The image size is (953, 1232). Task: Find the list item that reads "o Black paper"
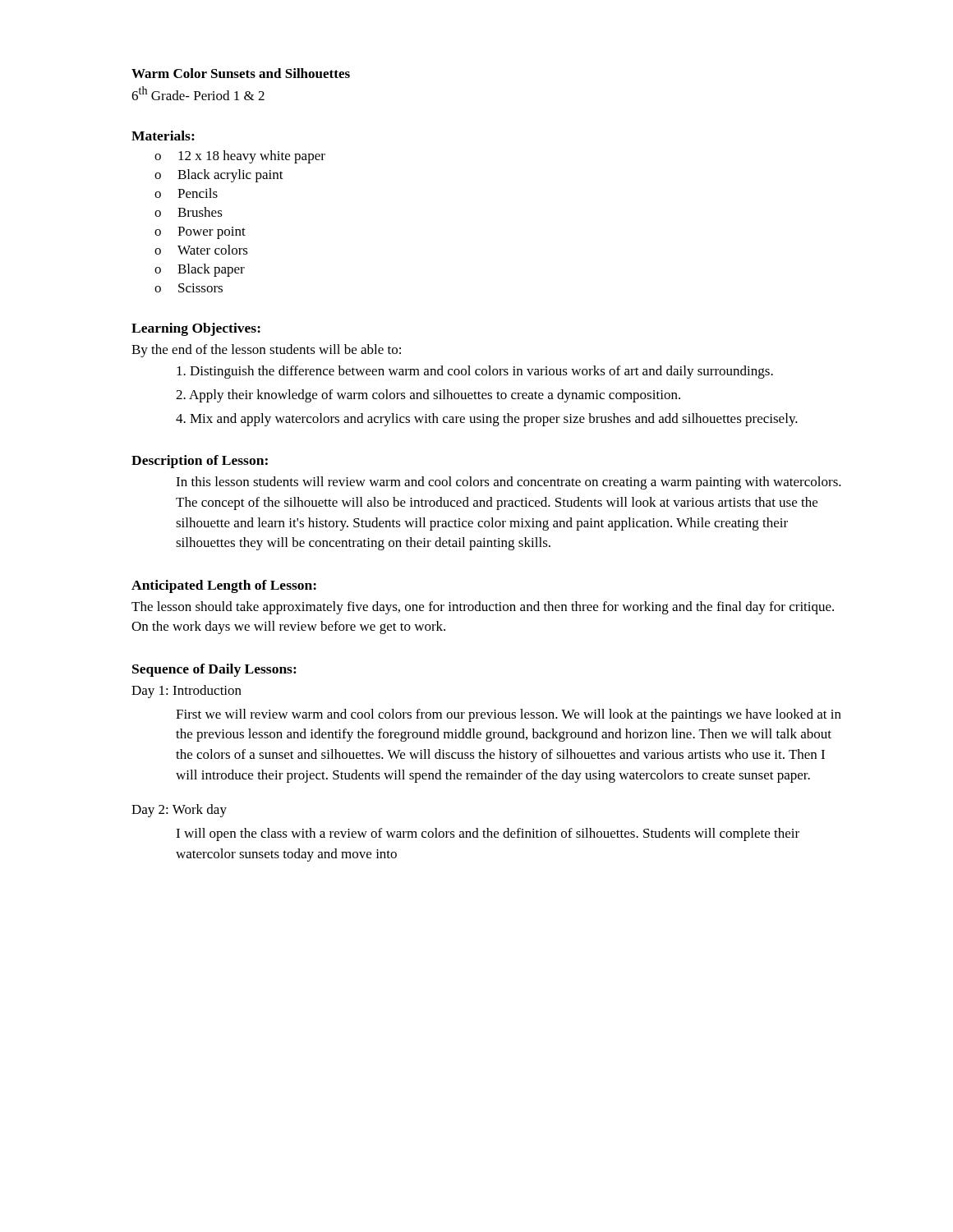[200, 269]
